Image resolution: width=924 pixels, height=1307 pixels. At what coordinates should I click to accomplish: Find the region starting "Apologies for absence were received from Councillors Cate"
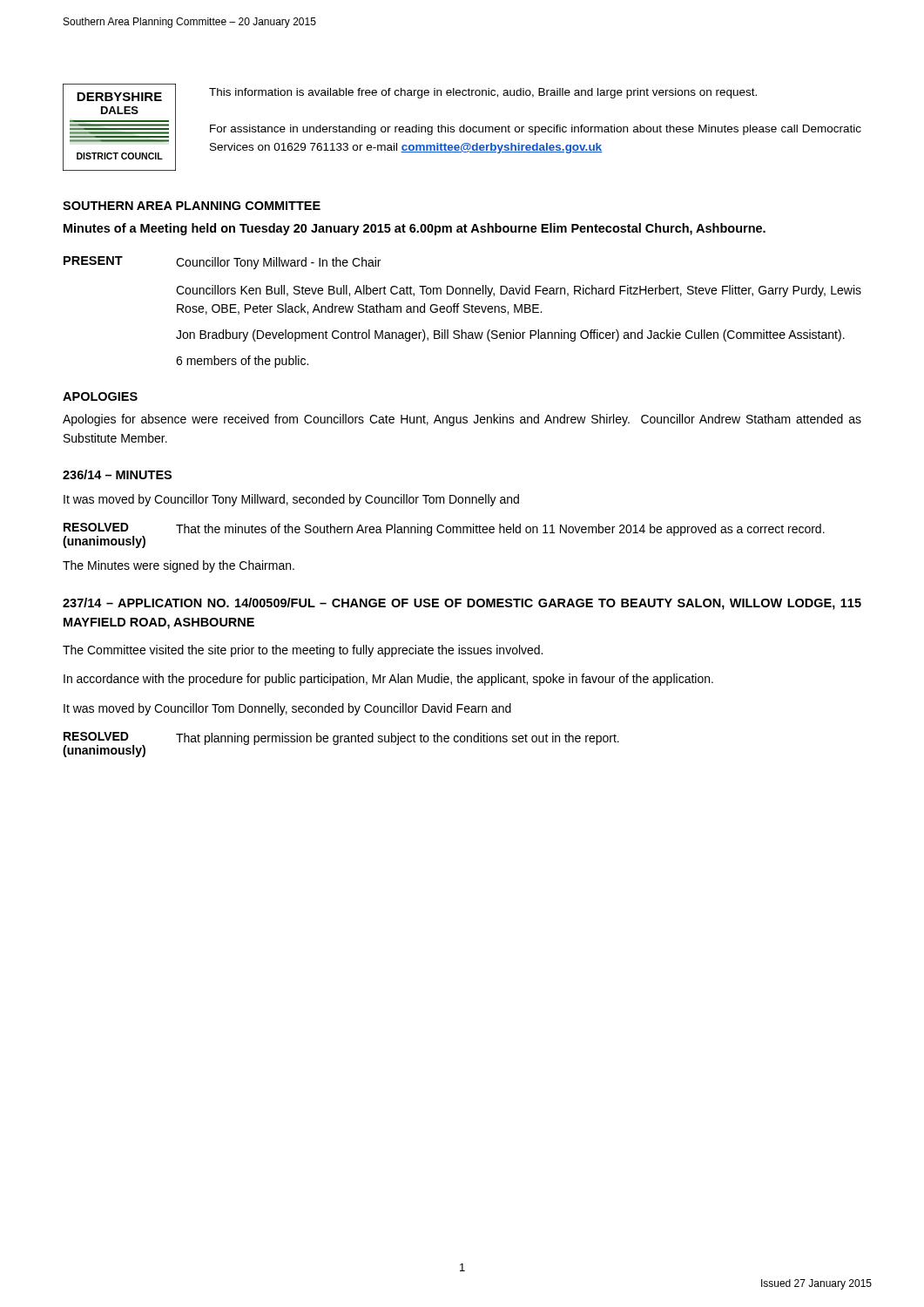coord(462,429)
